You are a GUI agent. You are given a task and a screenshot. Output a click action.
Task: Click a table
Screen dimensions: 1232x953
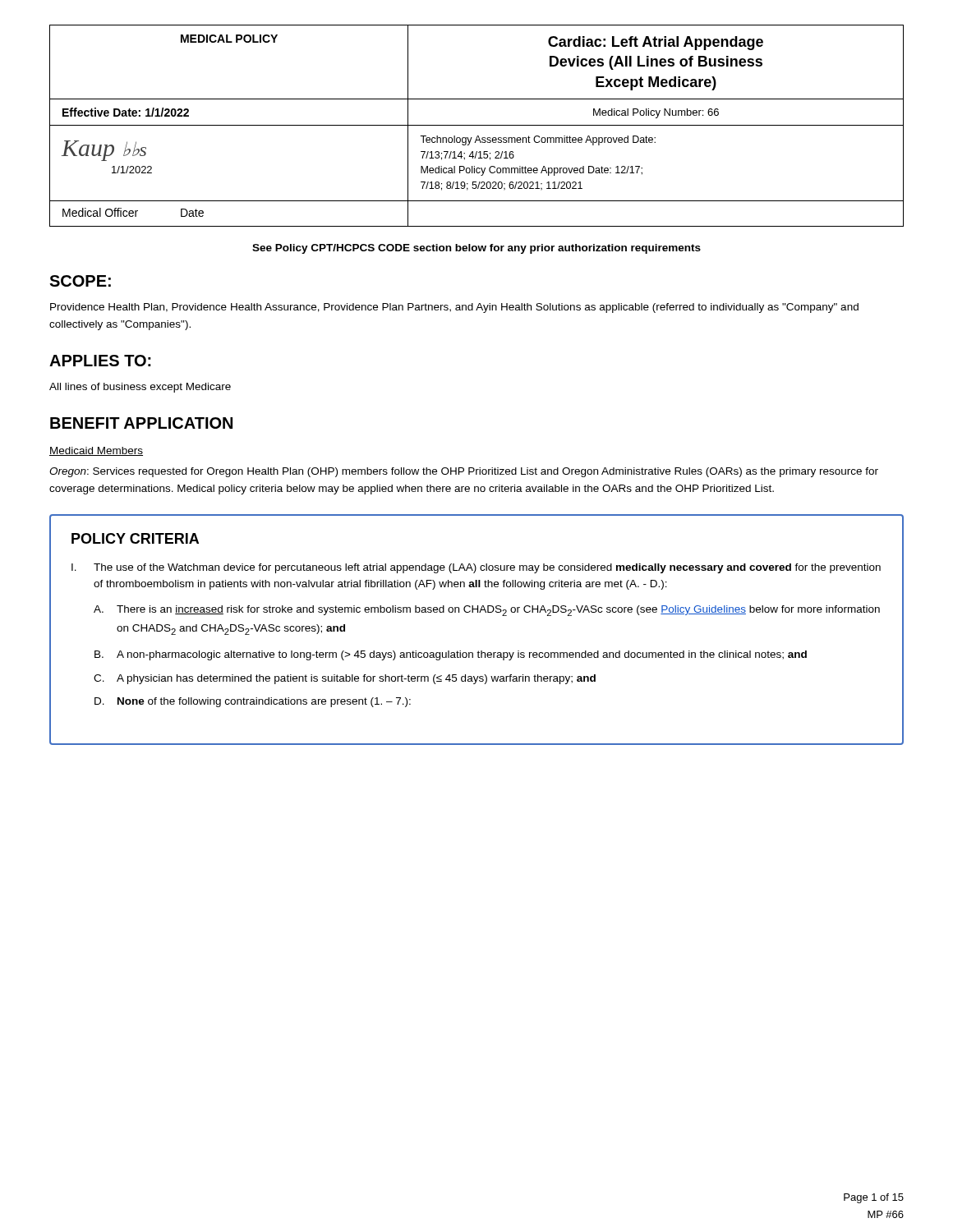[x=476, y=126]
